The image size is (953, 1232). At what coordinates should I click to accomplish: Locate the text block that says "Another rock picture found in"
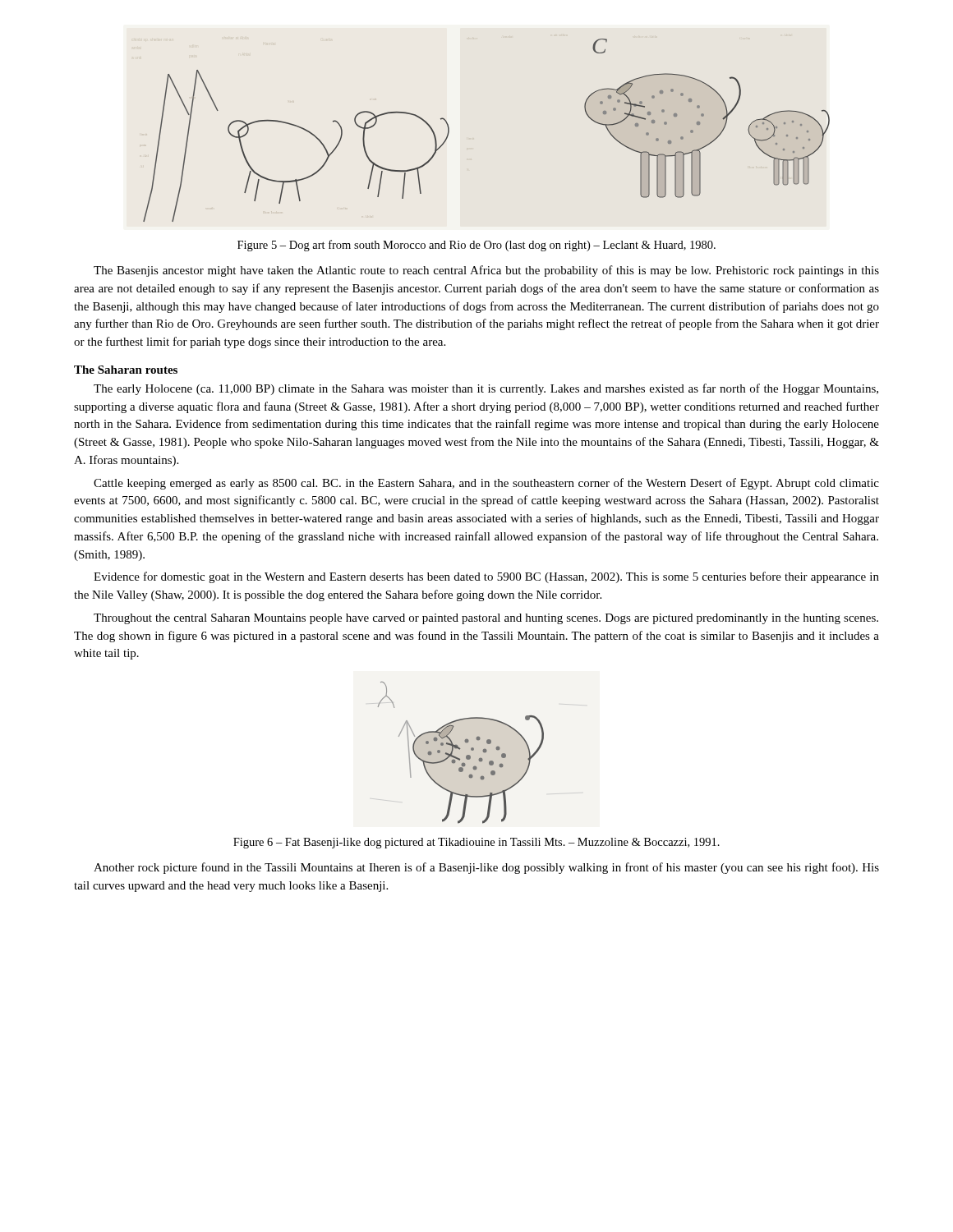pyautogui.click(x=476, y=876)
